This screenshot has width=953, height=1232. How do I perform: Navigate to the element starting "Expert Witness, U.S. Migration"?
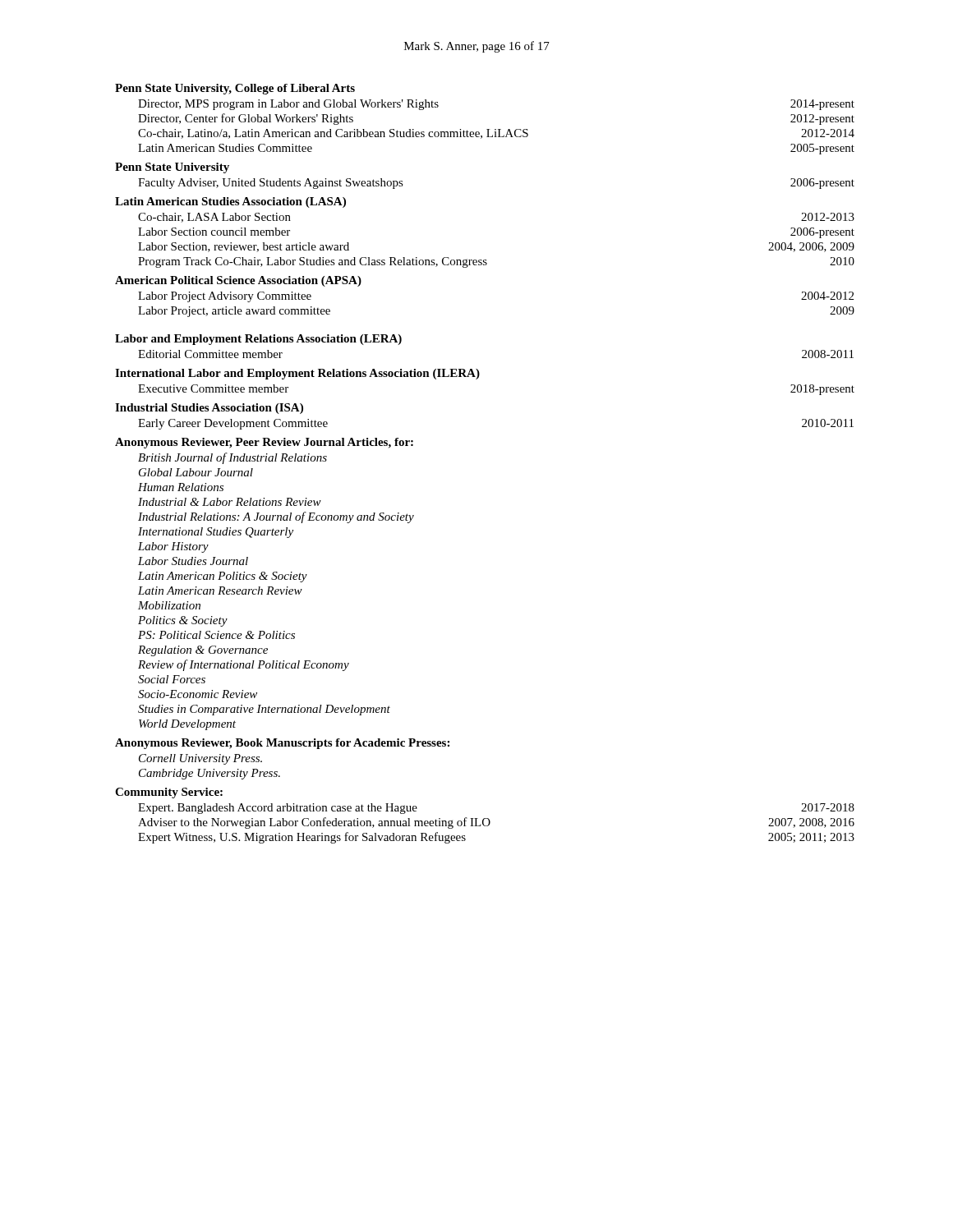tap(485, 837)
